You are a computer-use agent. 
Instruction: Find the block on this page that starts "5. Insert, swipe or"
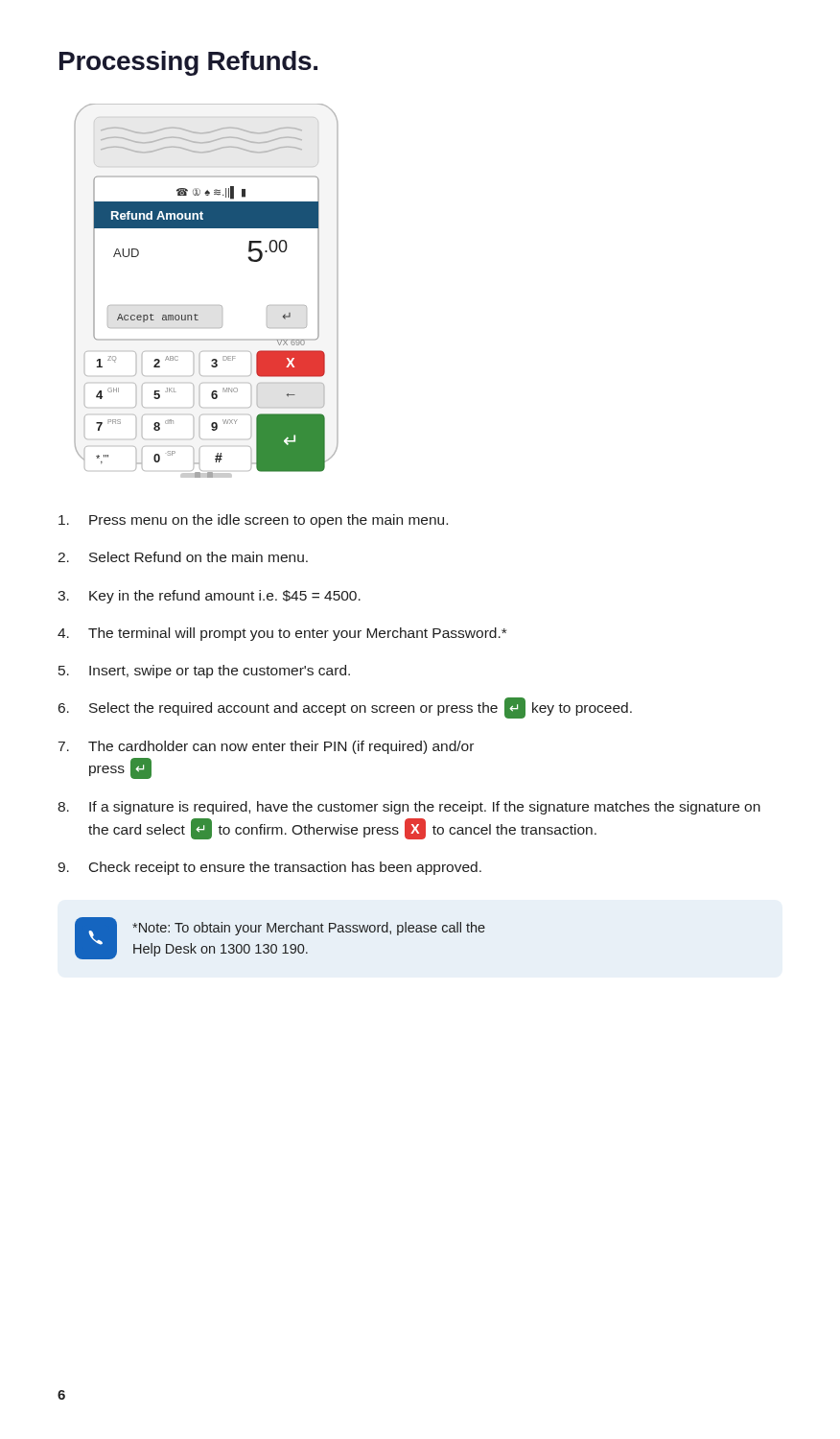204,672
